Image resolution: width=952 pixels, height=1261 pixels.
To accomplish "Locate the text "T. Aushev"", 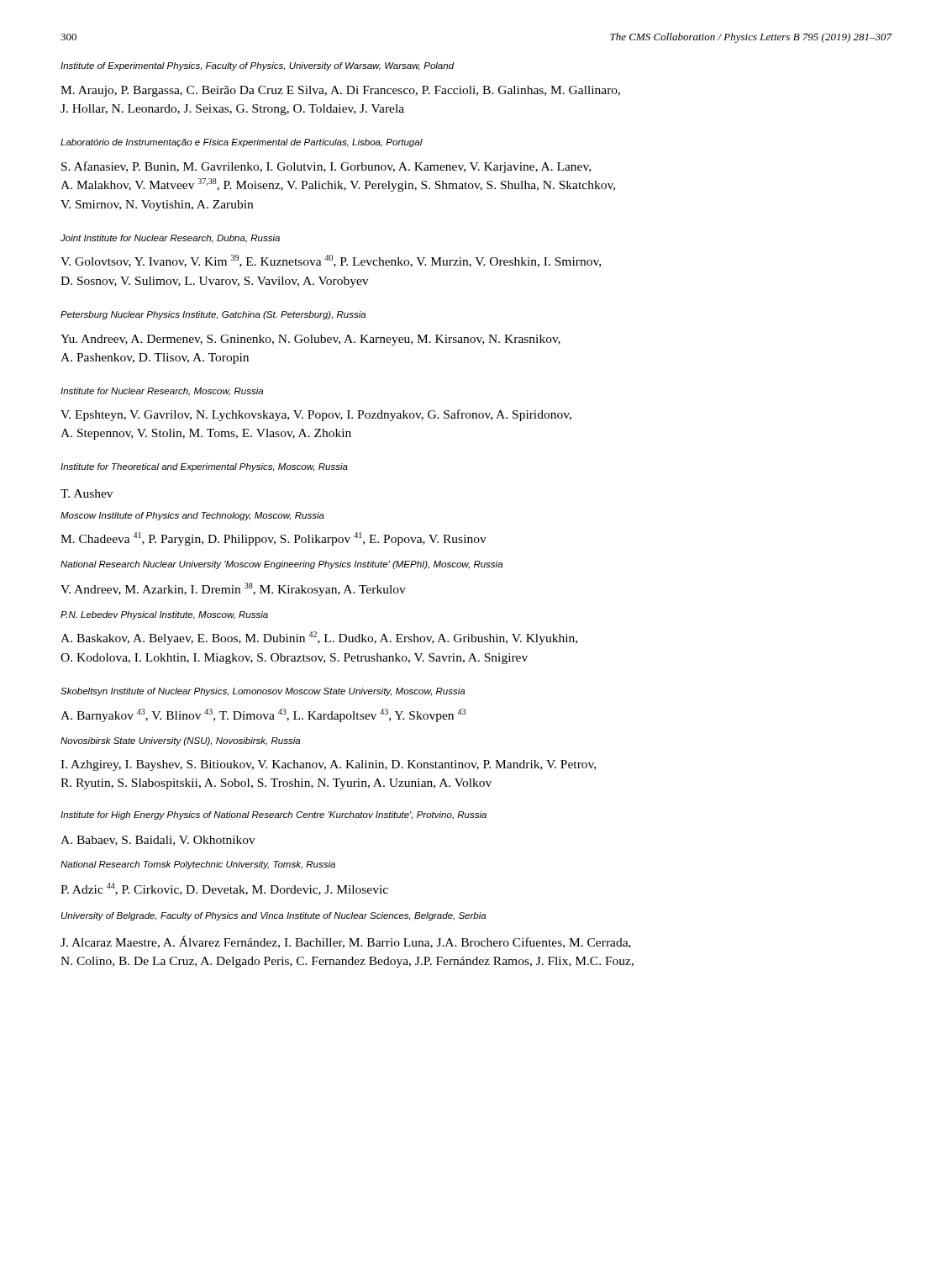I will [x=87, y=493].
